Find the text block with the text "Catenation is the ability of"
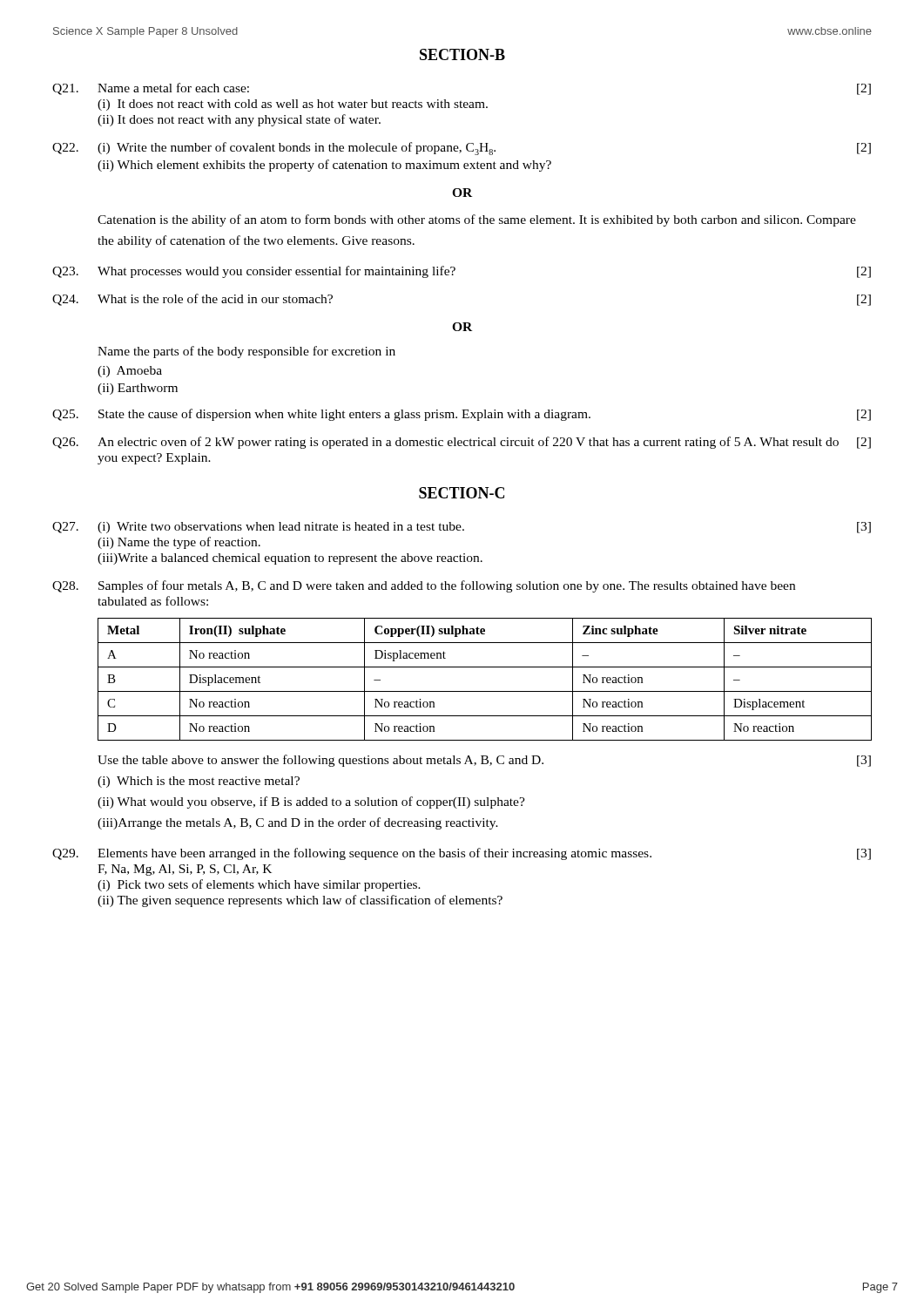This screenshot has height=1307, width=924. [x=477, y=230]
